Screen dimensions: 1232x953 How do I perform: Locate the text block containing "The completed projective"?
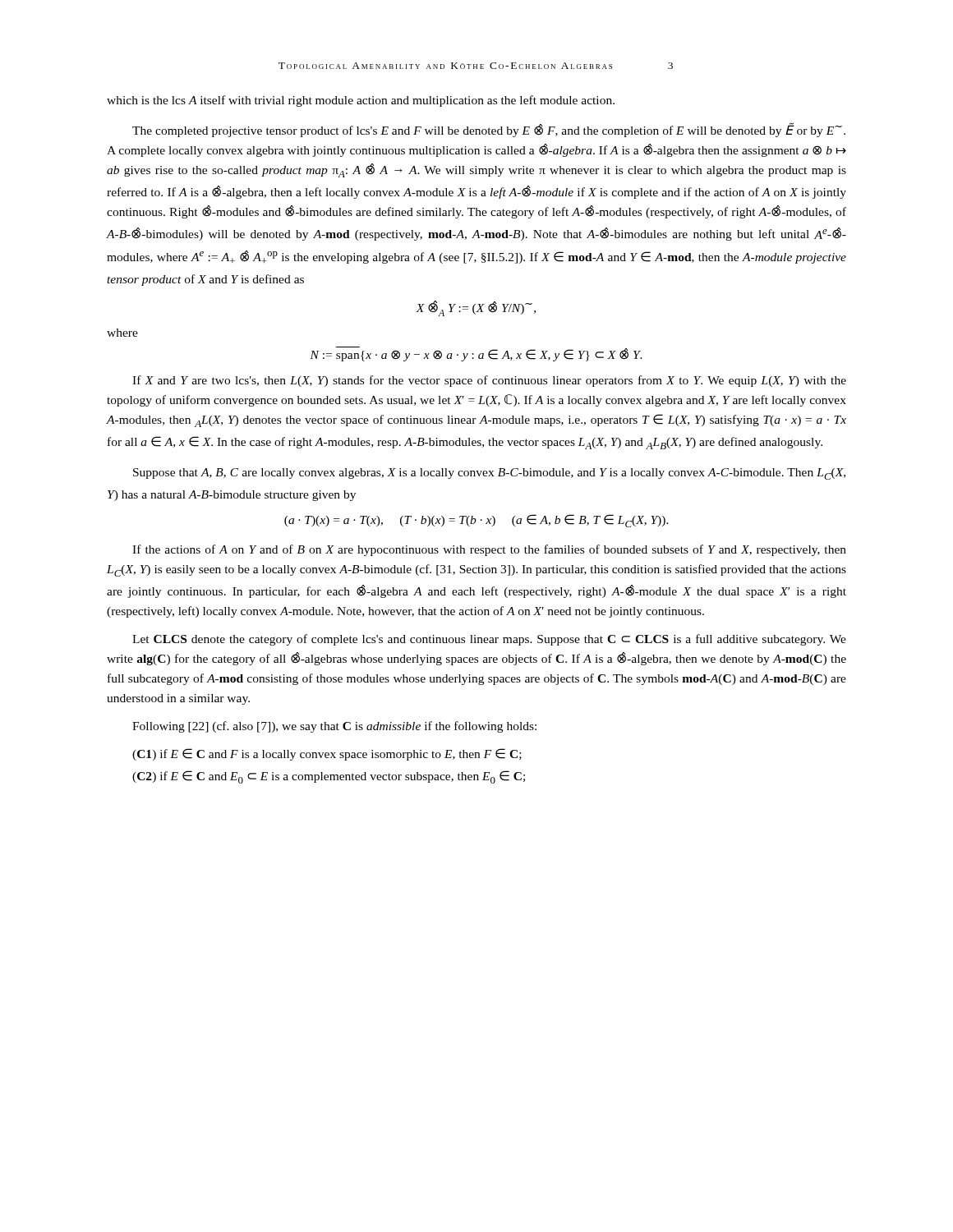coord(476,203)
